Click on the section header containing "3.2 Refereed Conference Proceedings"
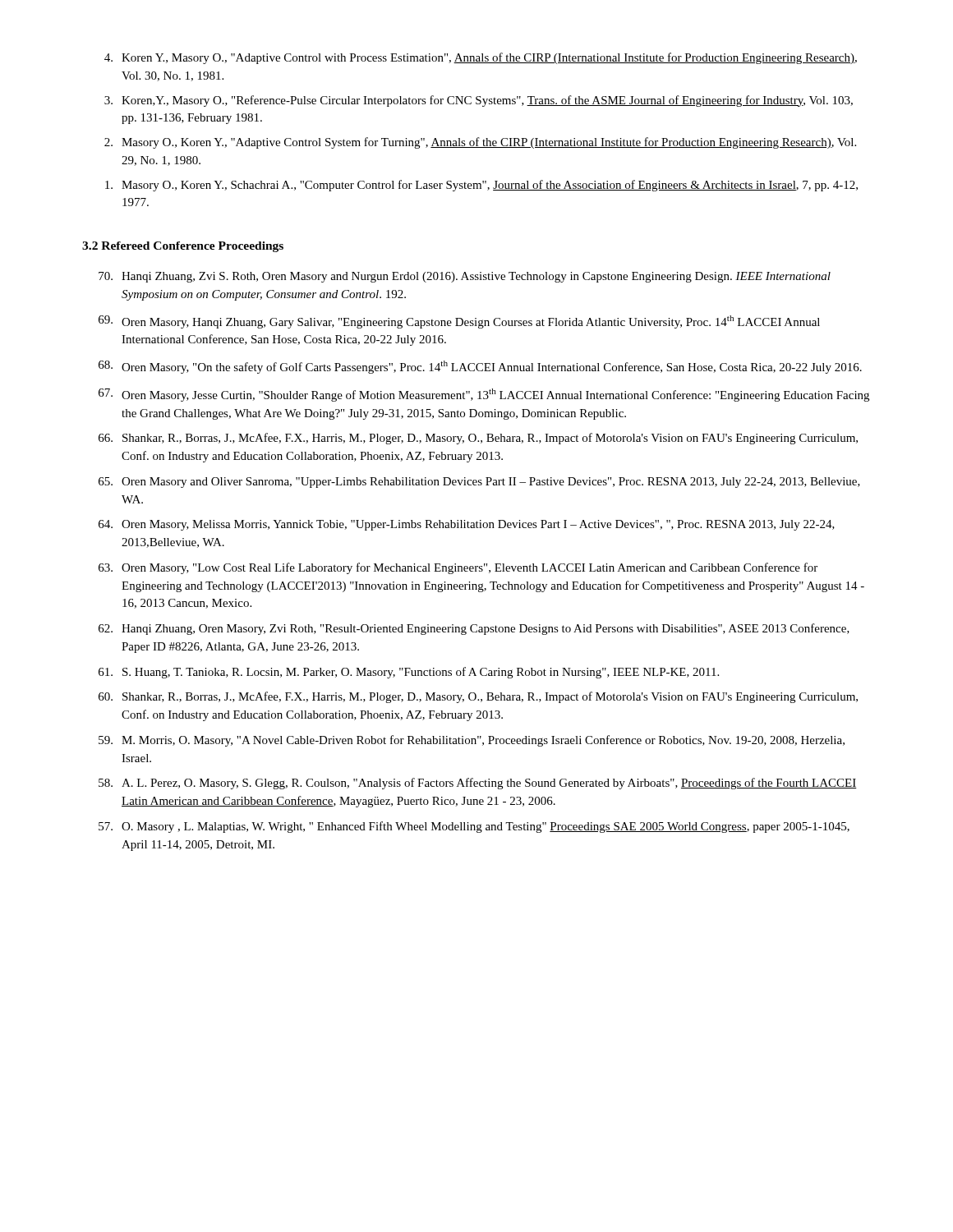The width and height of the screenshot is (953, 1232). click(x=183, y=245)
